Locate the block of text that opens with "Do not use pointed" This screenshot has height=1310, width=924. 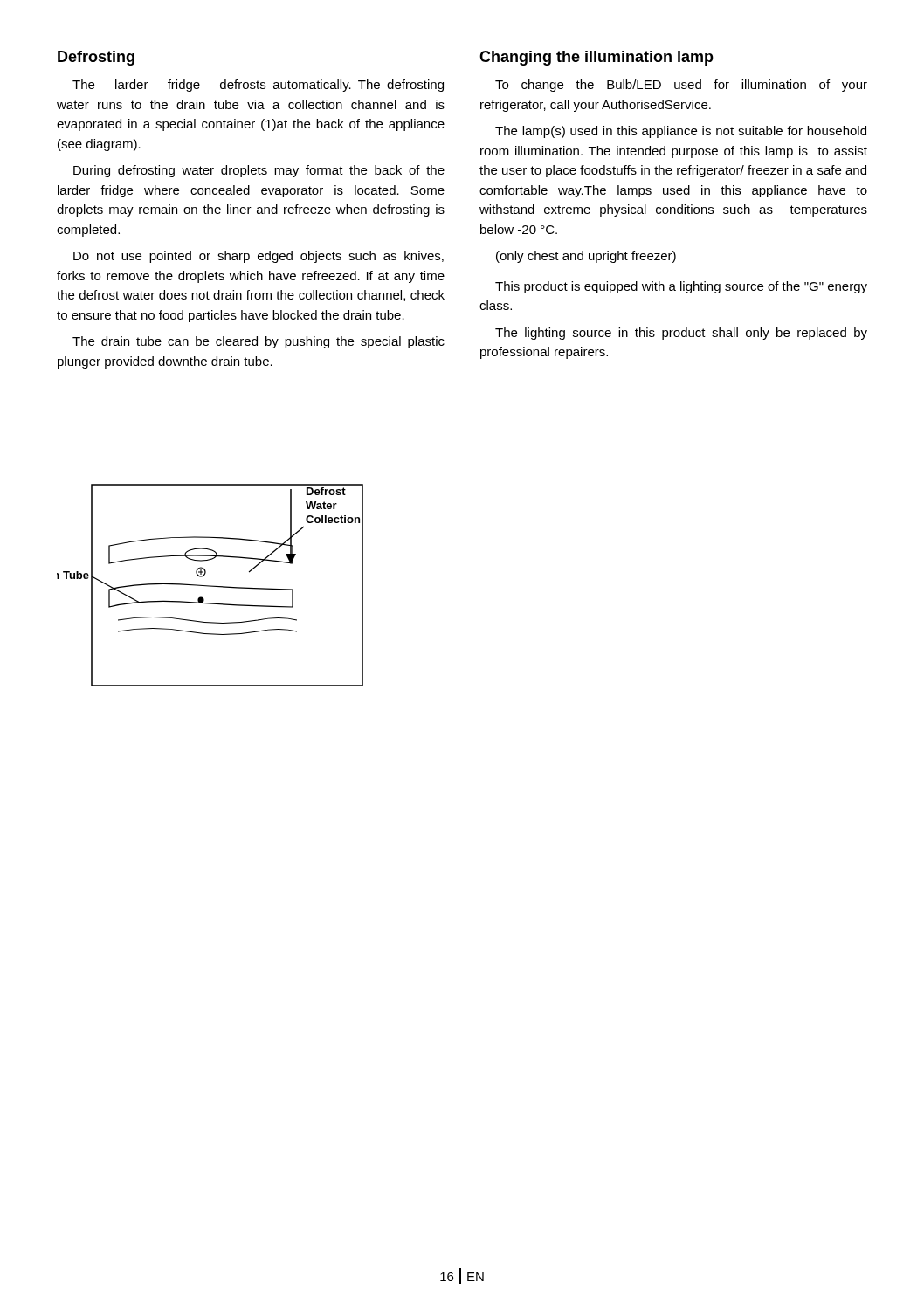pos(251,285)
